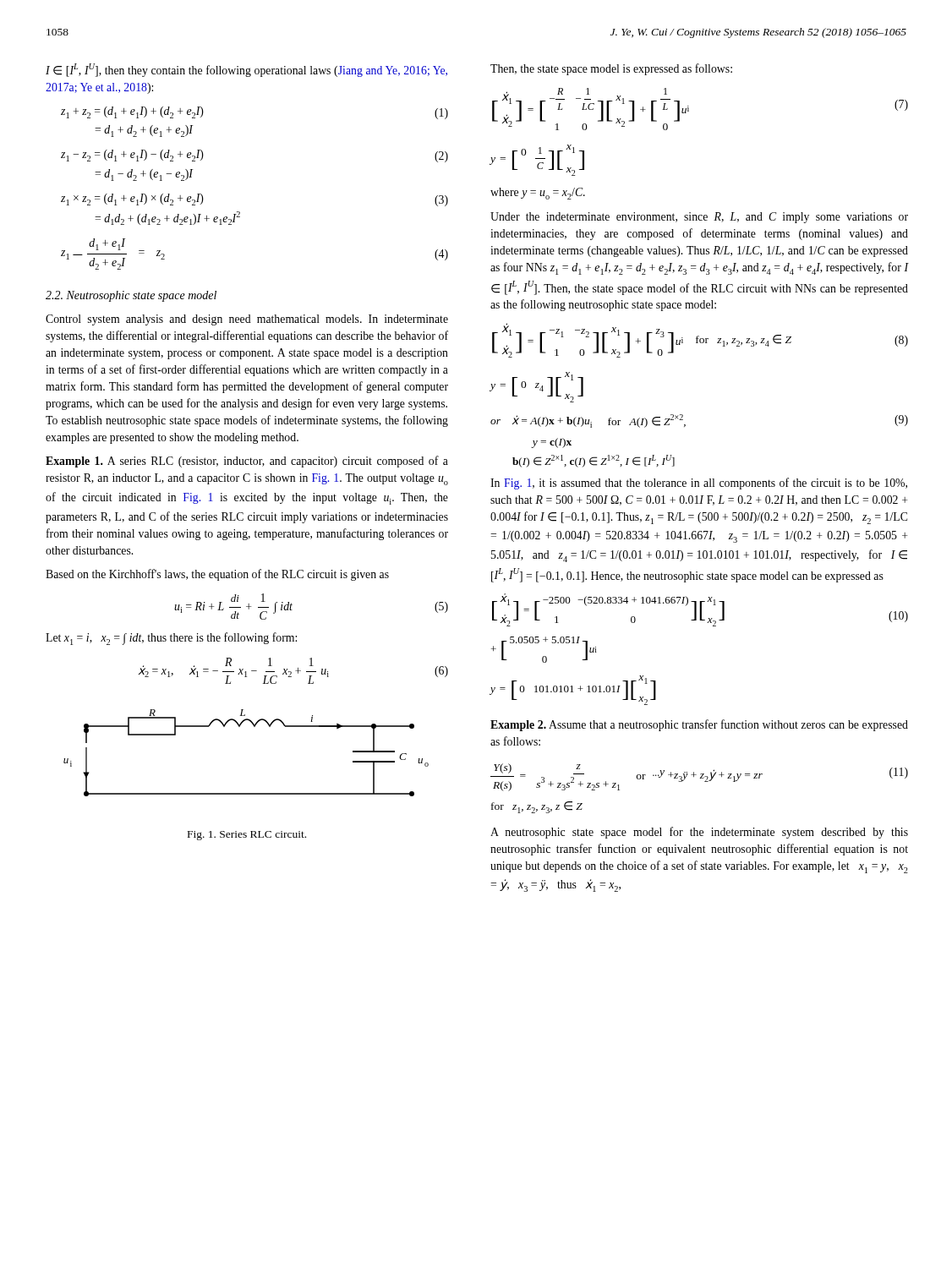
Task: Select the text starting "z1 ─ d1 +"
Action: 107,254
